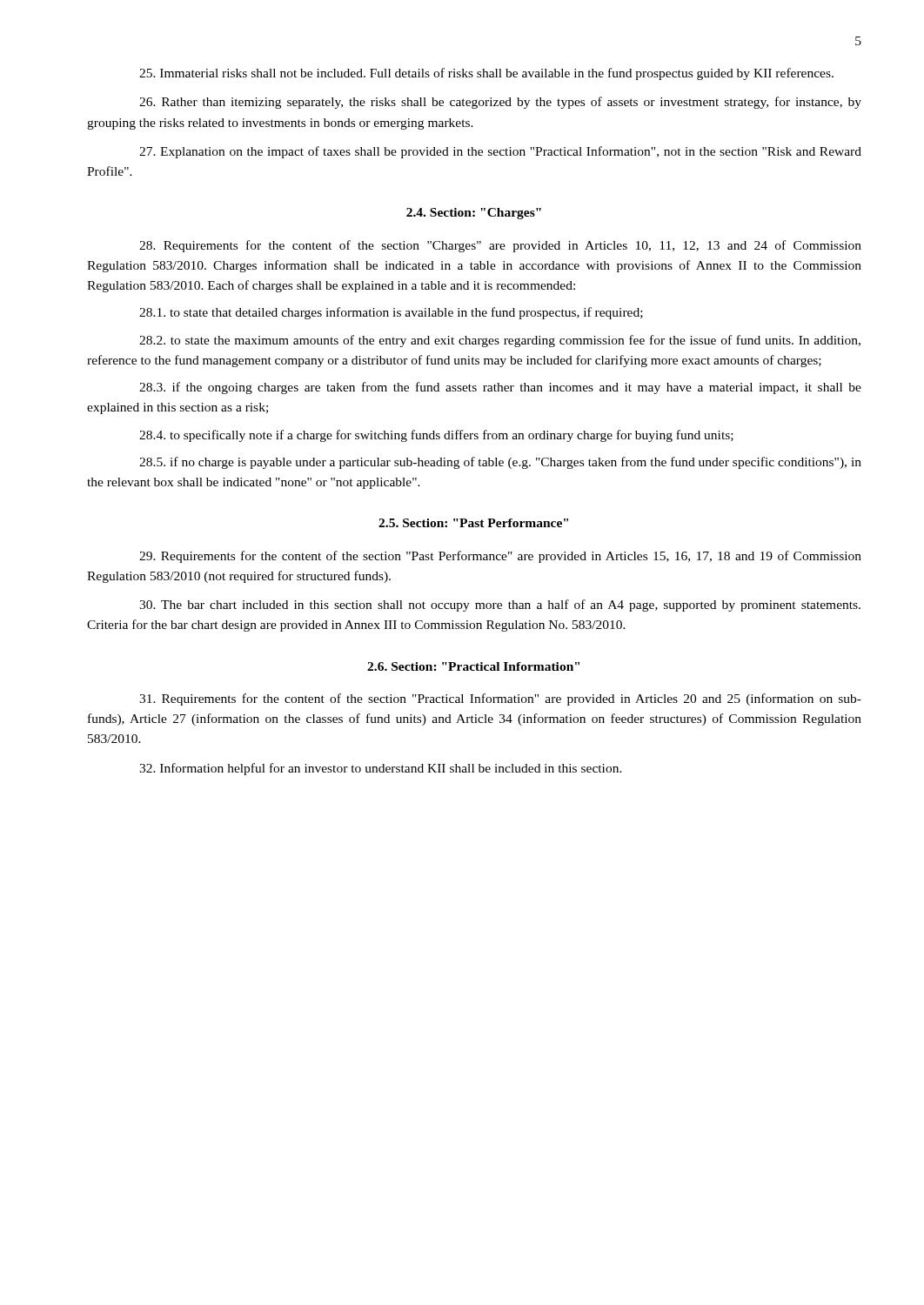The height and width of the screenshot is (1305, 924).
Task: Point to the block beginning "Rather than itemizing separately, the risks"
Action: pos(474,112)
